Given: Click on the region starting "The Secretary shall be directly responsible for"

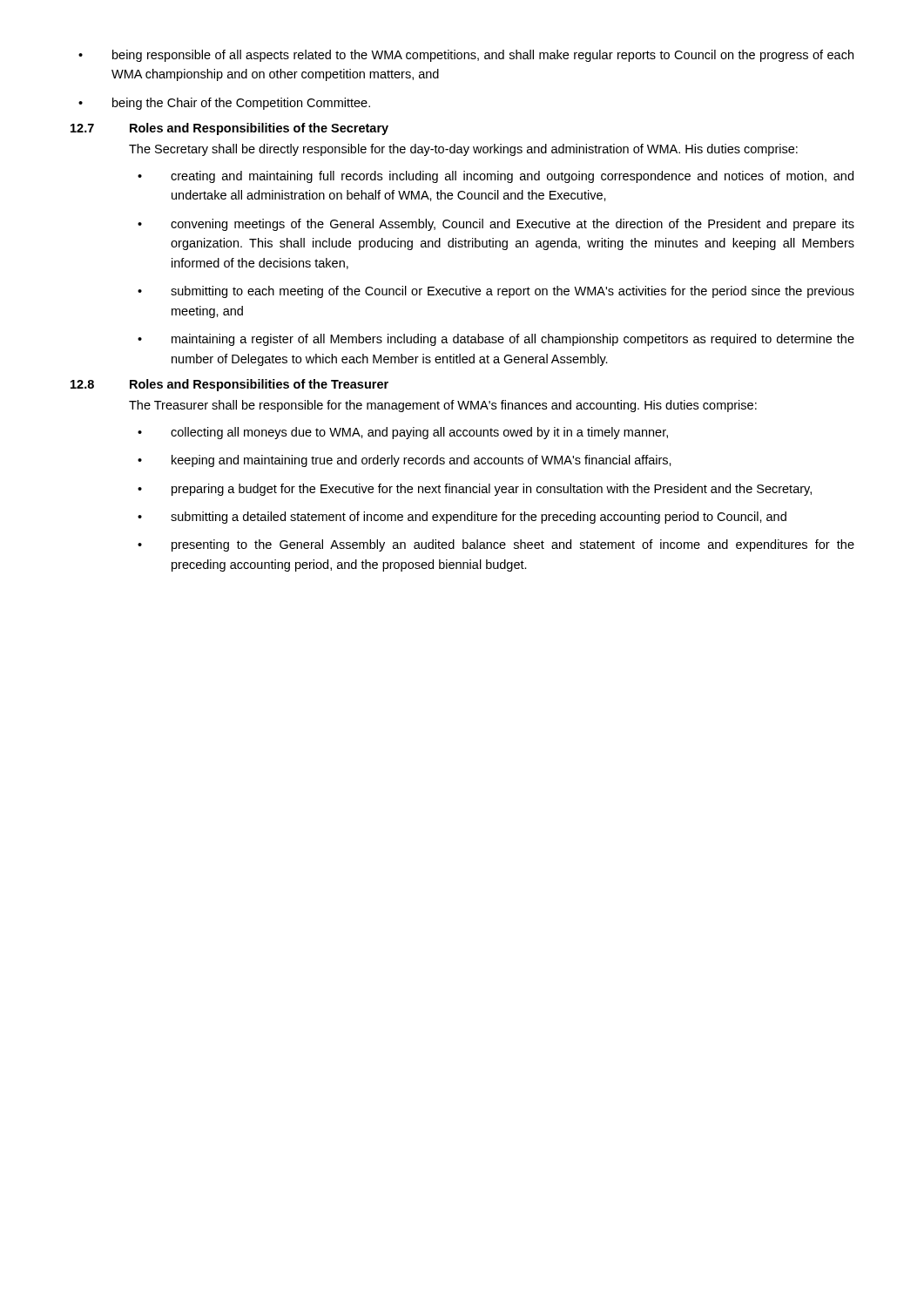Looking at the screenshot, I should pyautogui.click(x=464, y=149).
